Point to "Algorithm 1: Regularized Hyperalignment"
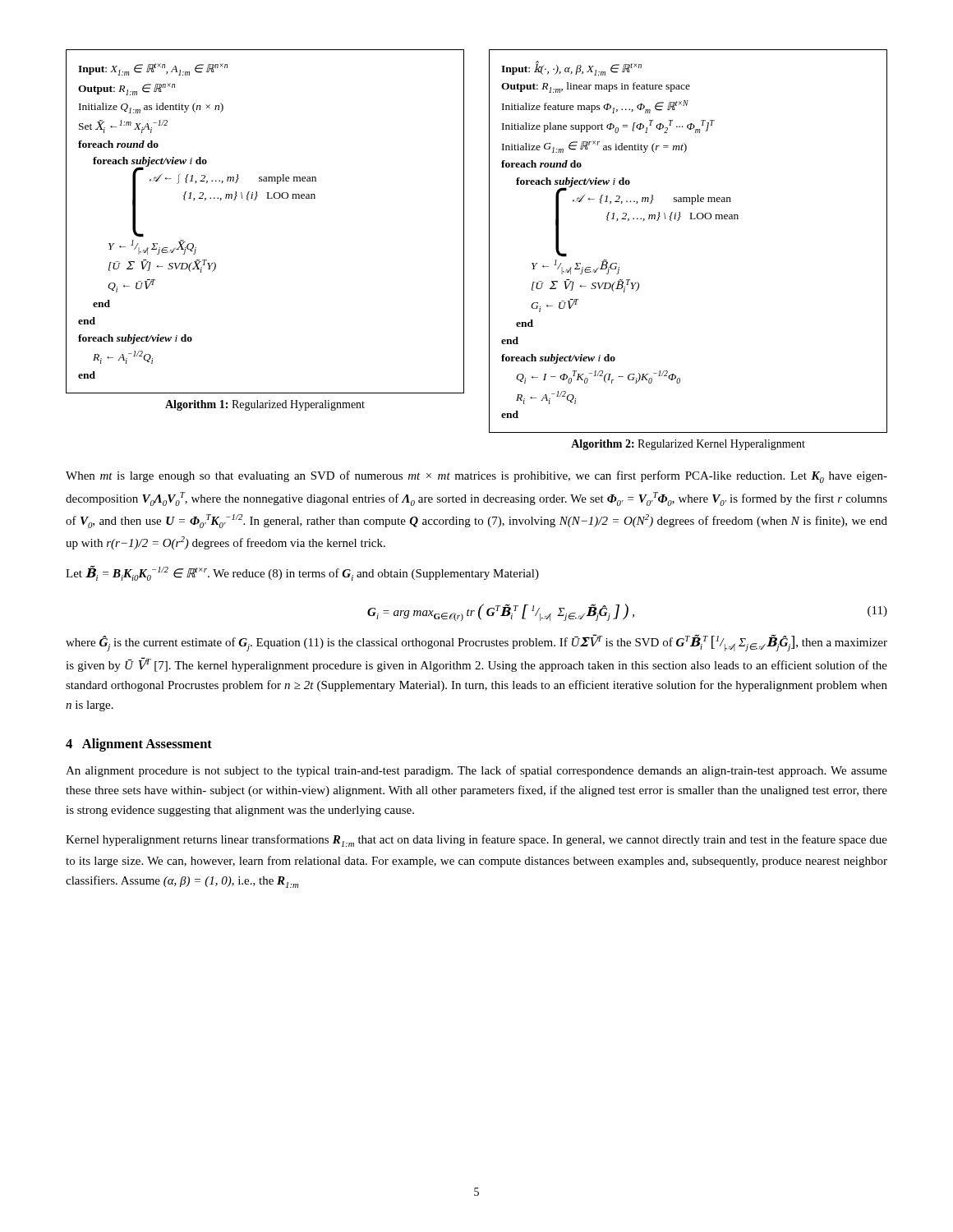 point(265,404)
